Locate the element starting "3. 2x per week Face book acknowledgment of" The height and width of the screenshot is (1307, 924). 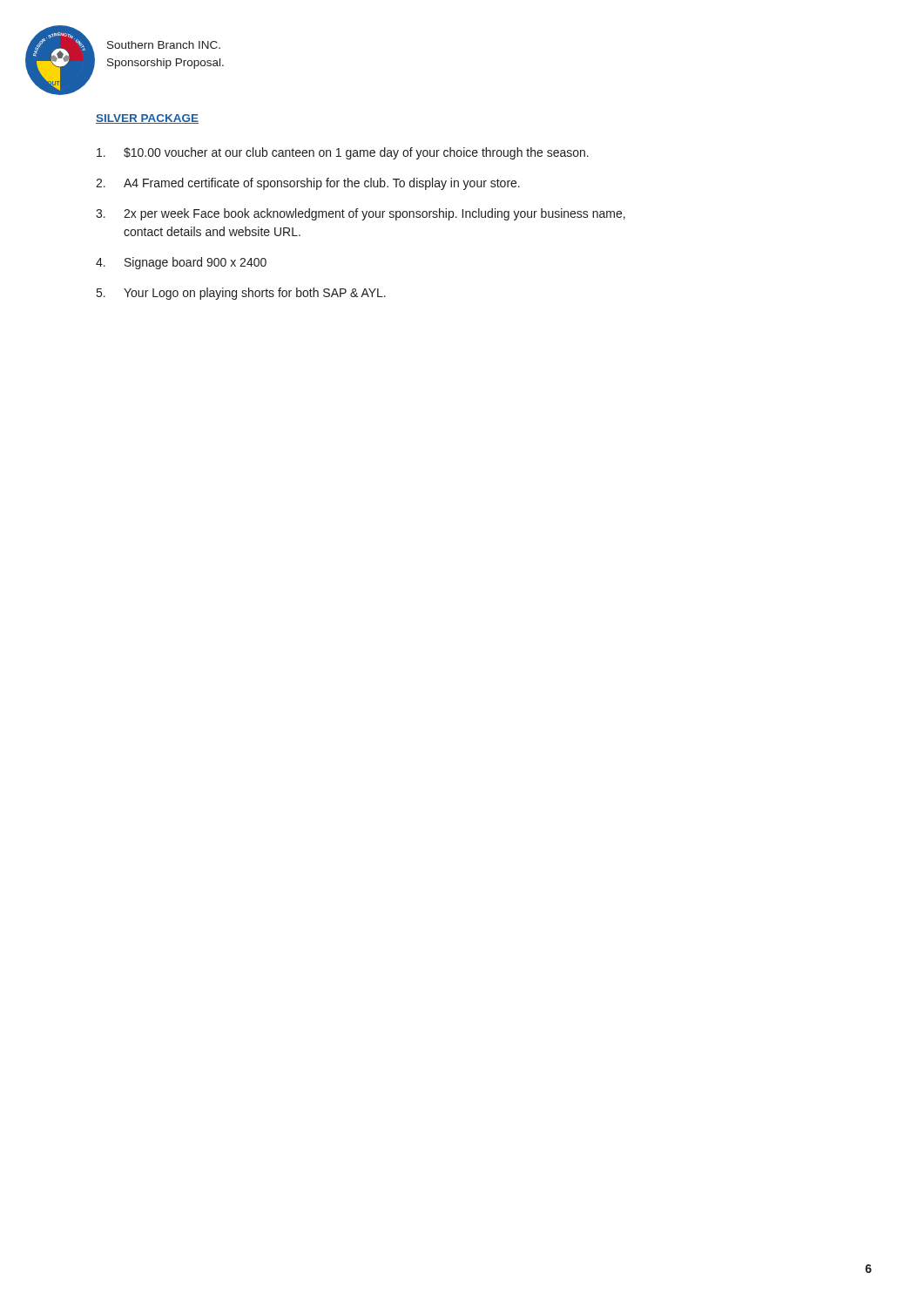[x=475, y=223]
